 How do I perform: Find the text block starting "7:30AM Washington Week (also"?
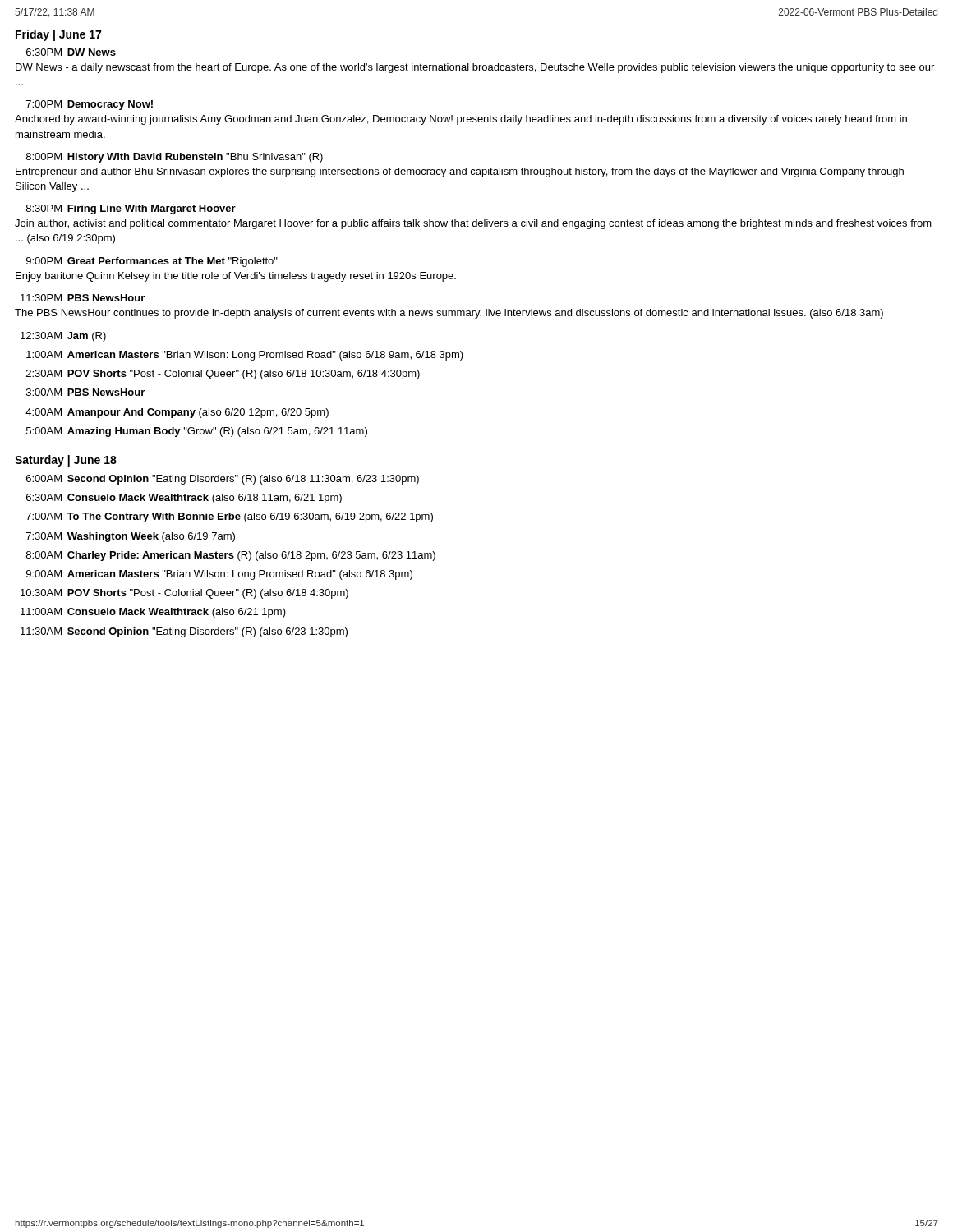[125, 536]
